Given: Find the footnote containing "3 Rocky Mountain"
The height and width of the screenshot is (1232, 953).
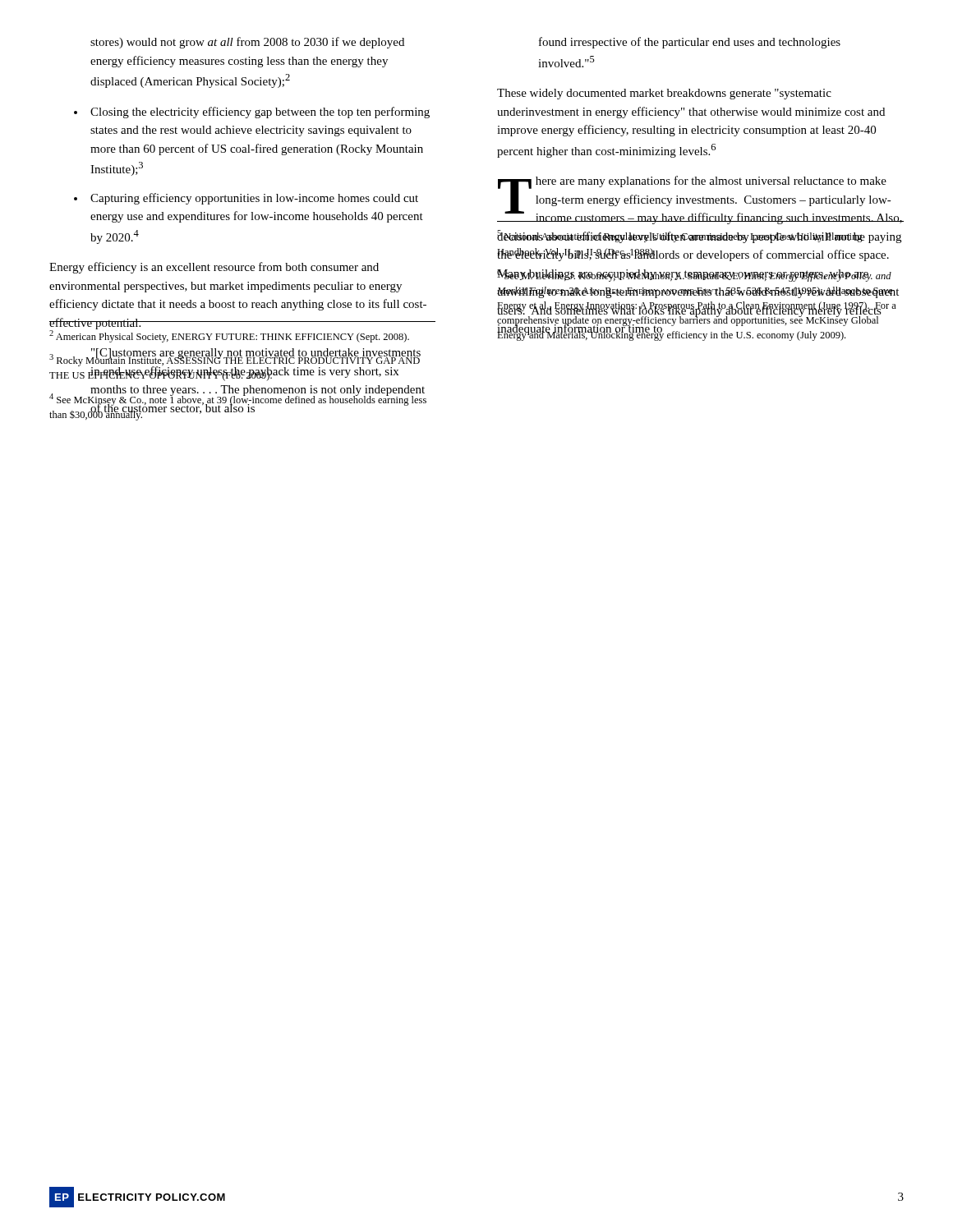Looking at the screenshot, I should (x=235, y=367).
